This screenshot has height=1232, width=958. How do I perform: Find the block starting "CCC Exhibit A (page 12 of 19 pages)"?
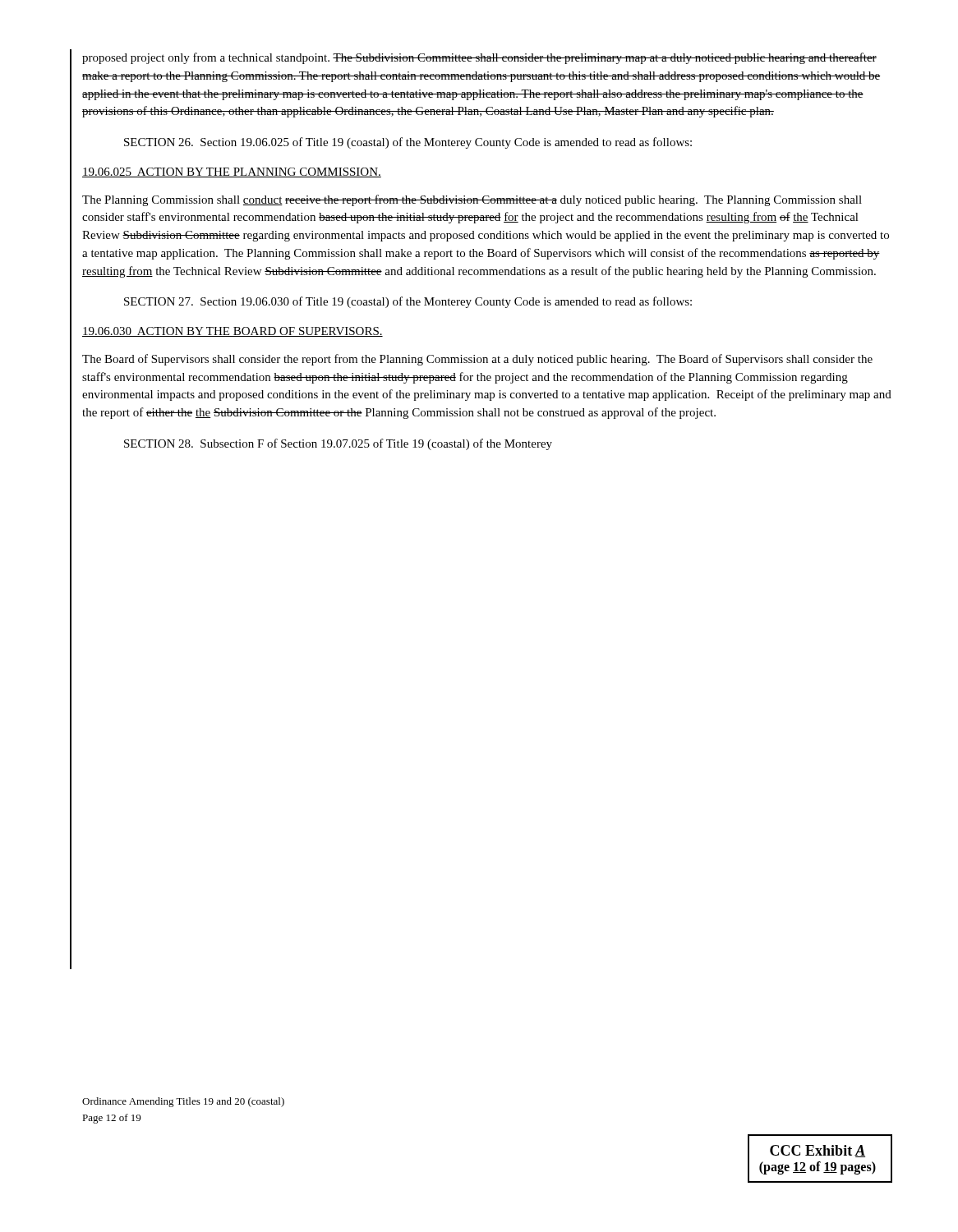[817, 1158]
